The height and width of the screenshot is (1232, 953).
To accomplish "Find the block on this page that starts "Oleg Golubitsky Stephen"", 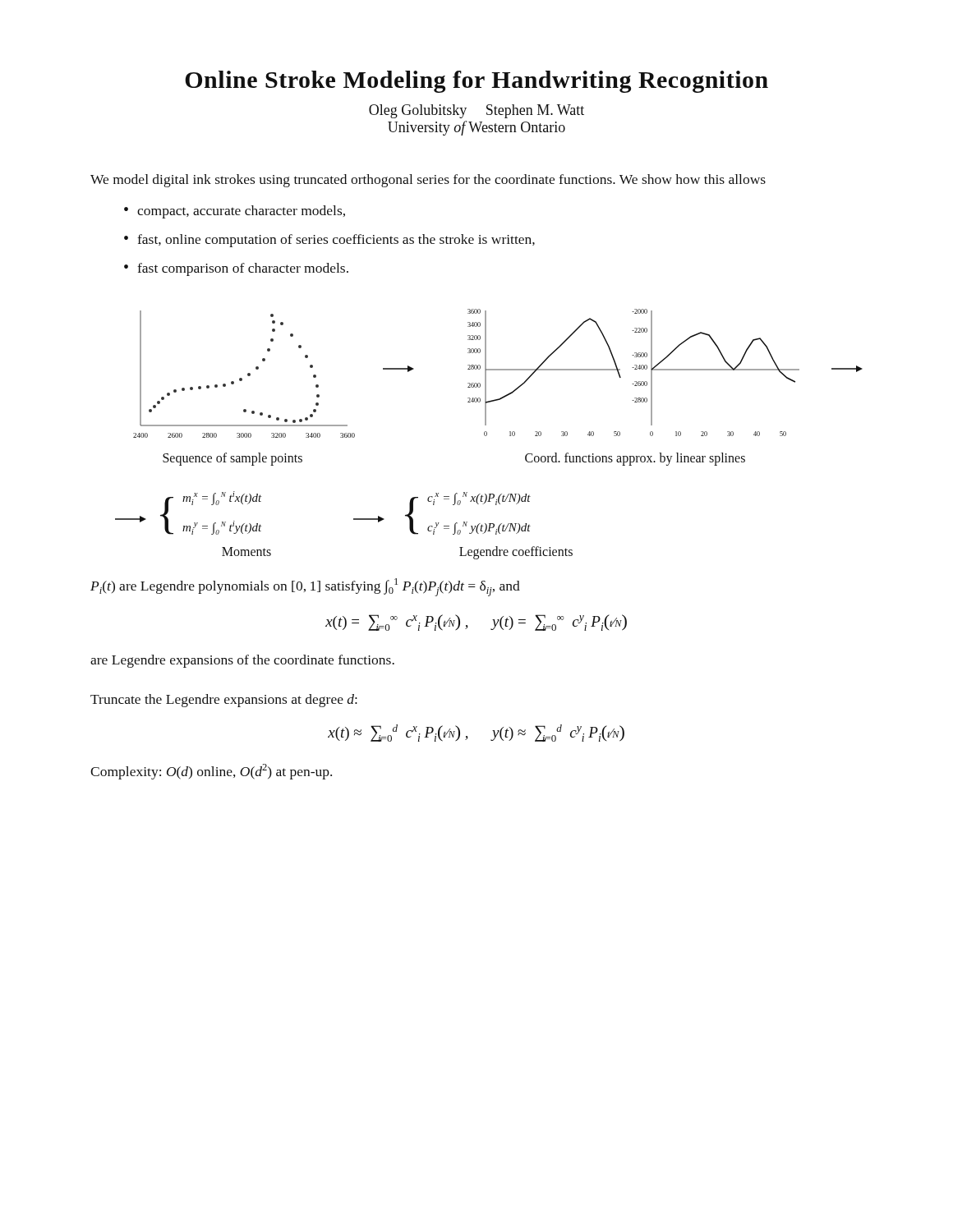I will (x=476, y=119).
